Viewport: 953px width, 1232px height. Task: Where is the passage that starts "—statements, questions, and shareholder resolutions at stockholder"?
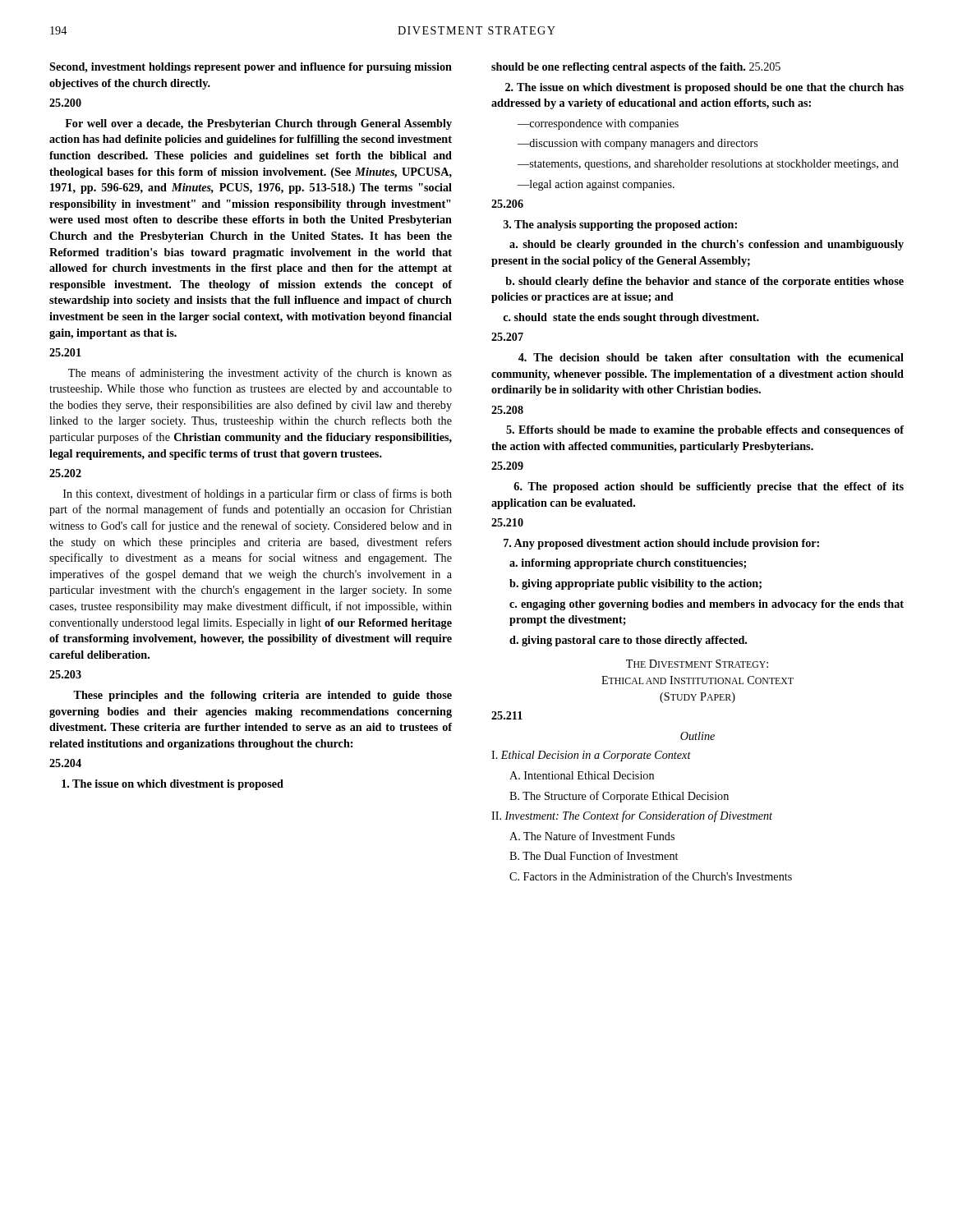711,164
